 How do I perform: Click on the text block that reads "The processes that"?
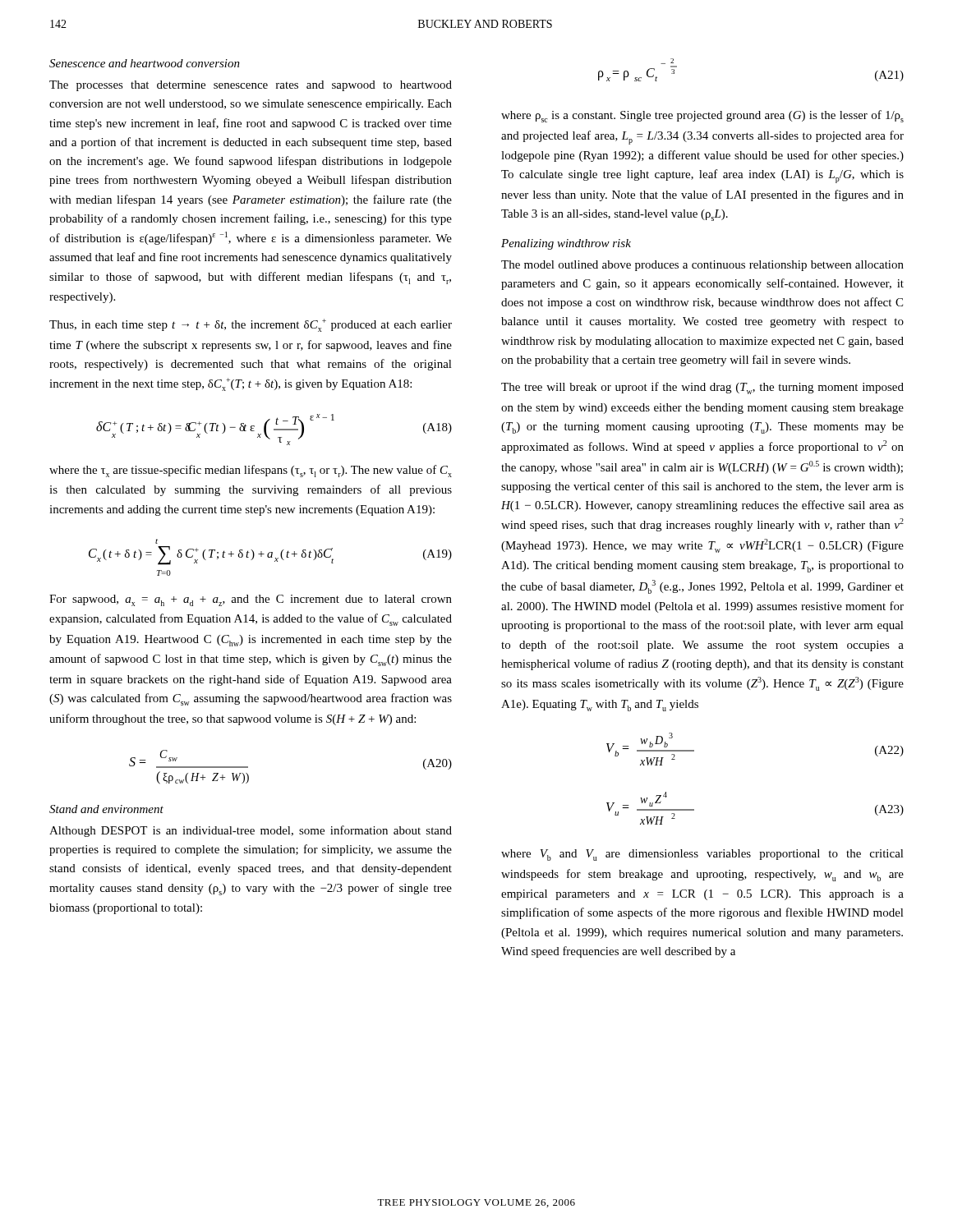251,191
